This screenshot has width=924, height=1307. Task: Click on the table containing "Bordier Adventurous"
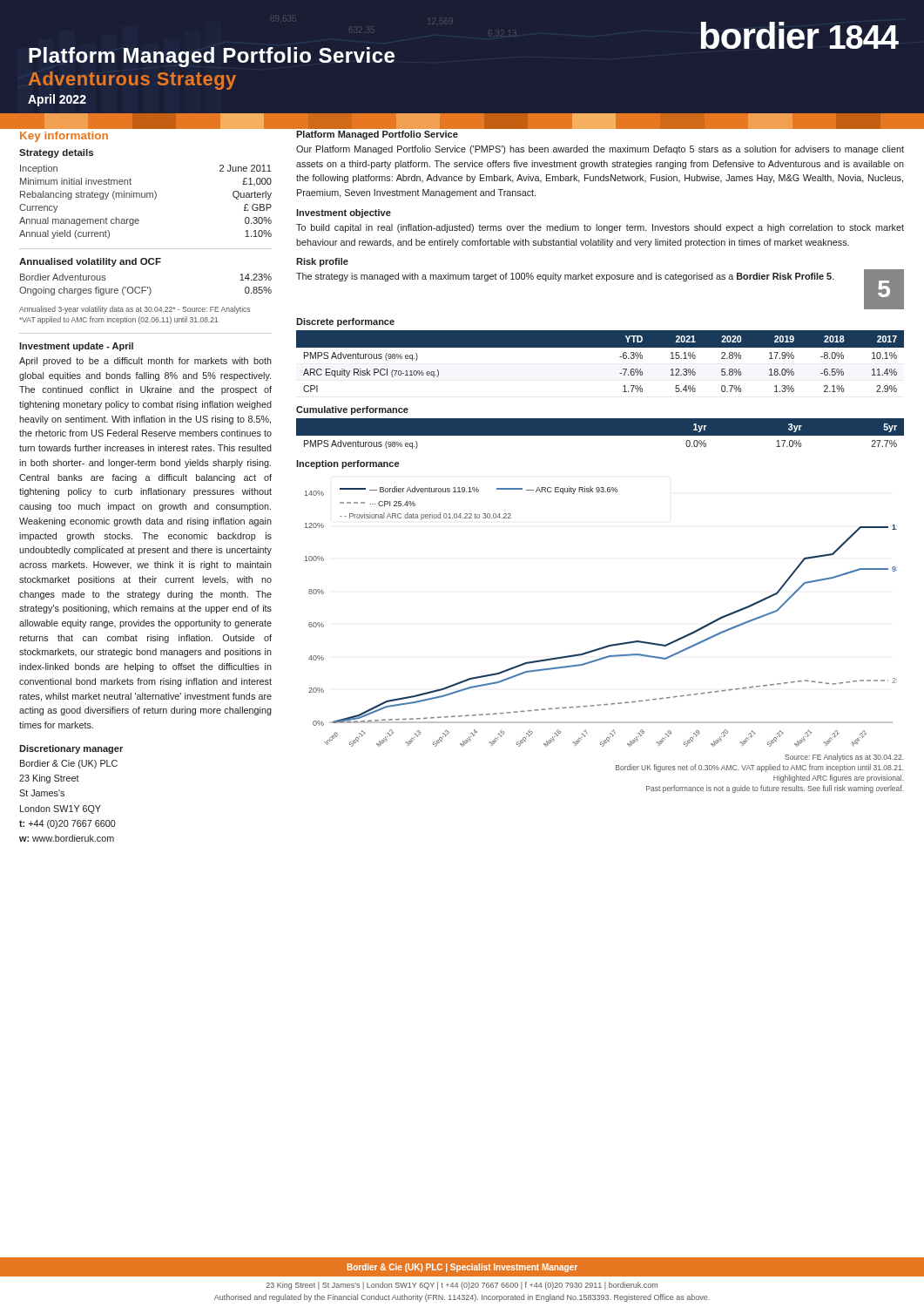pyautogui.click(x=145, y=283)
